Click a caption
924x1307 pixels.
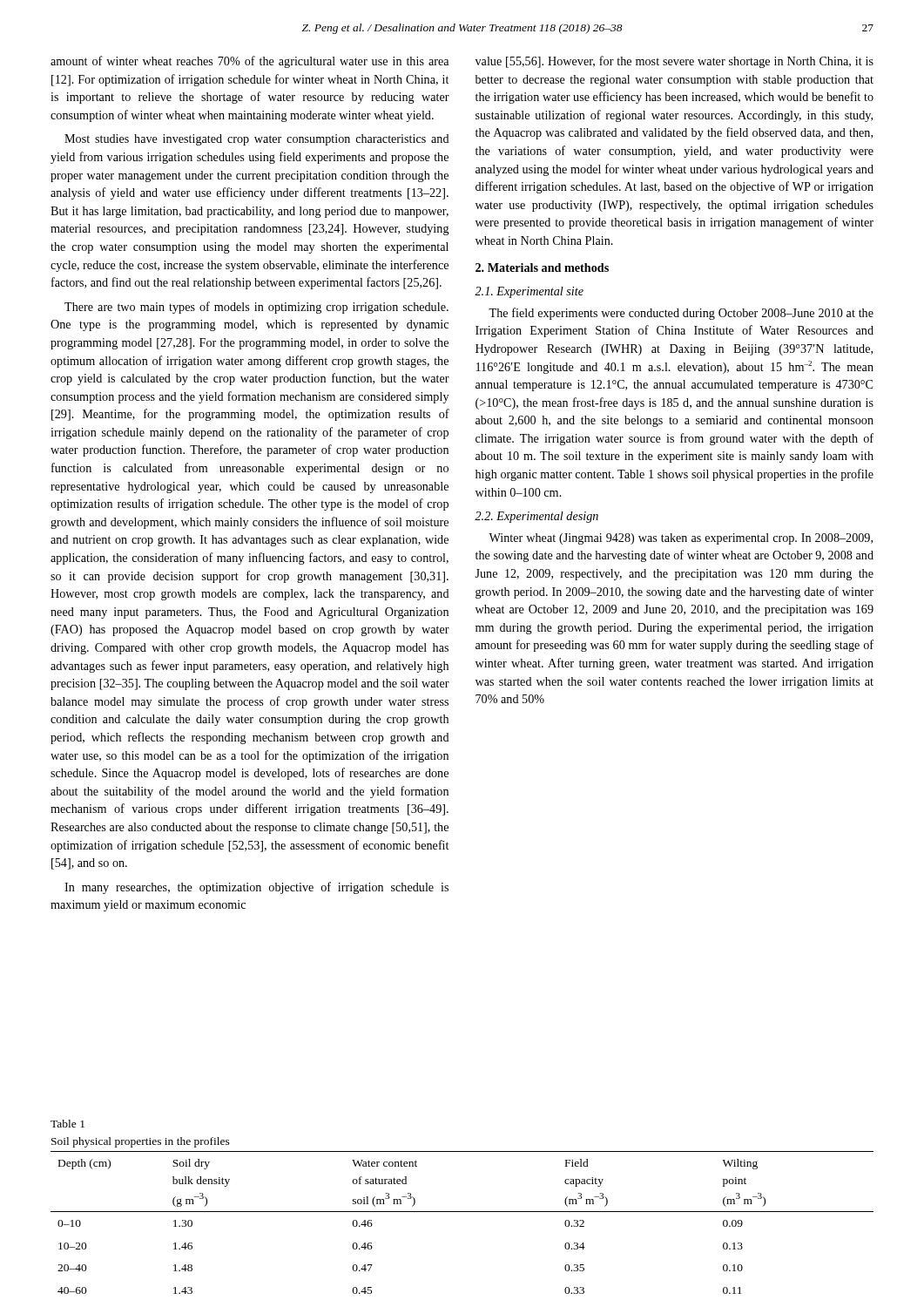click(140, 1132)
